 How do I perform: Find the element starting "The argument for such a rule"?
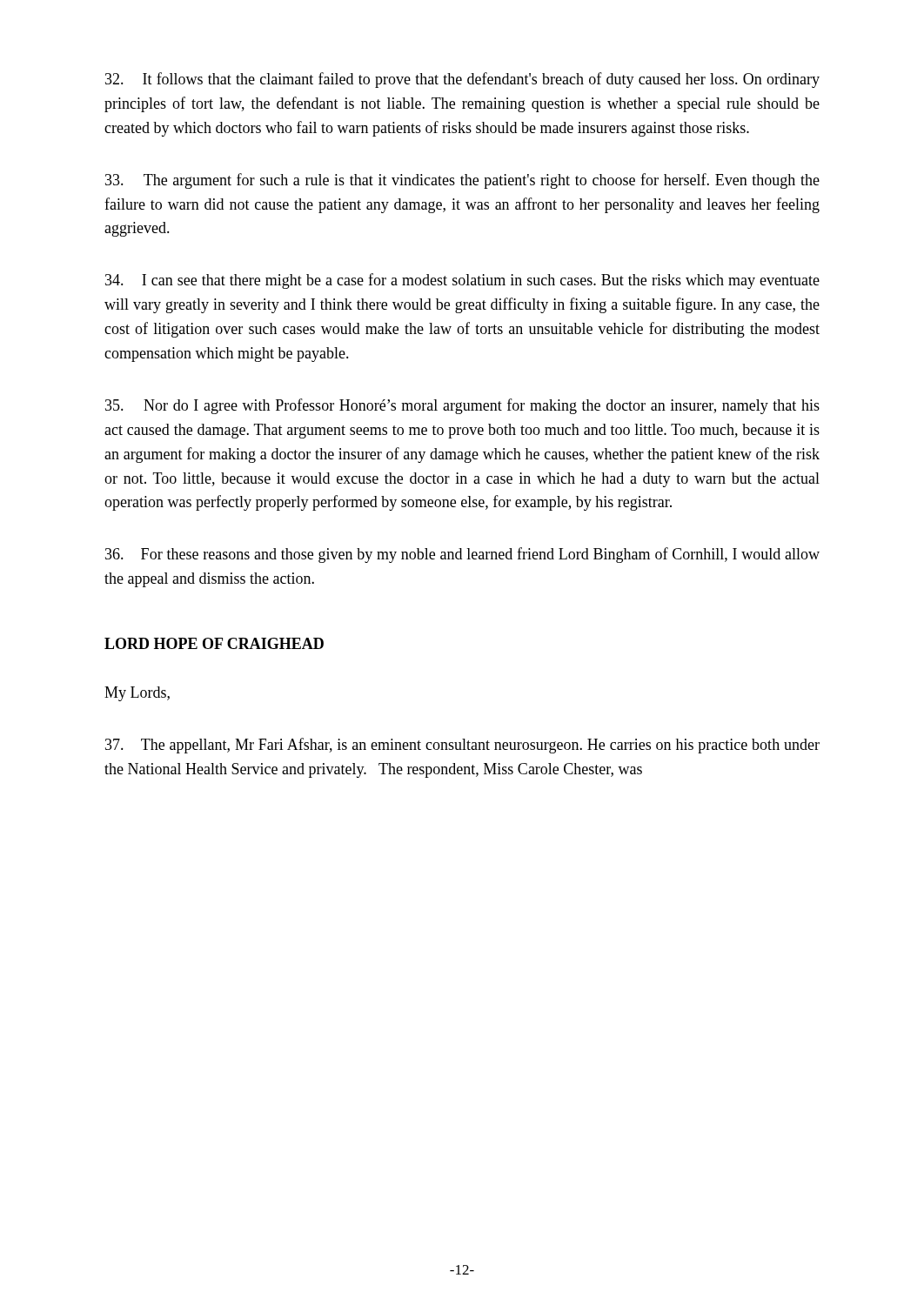point(462,205)
